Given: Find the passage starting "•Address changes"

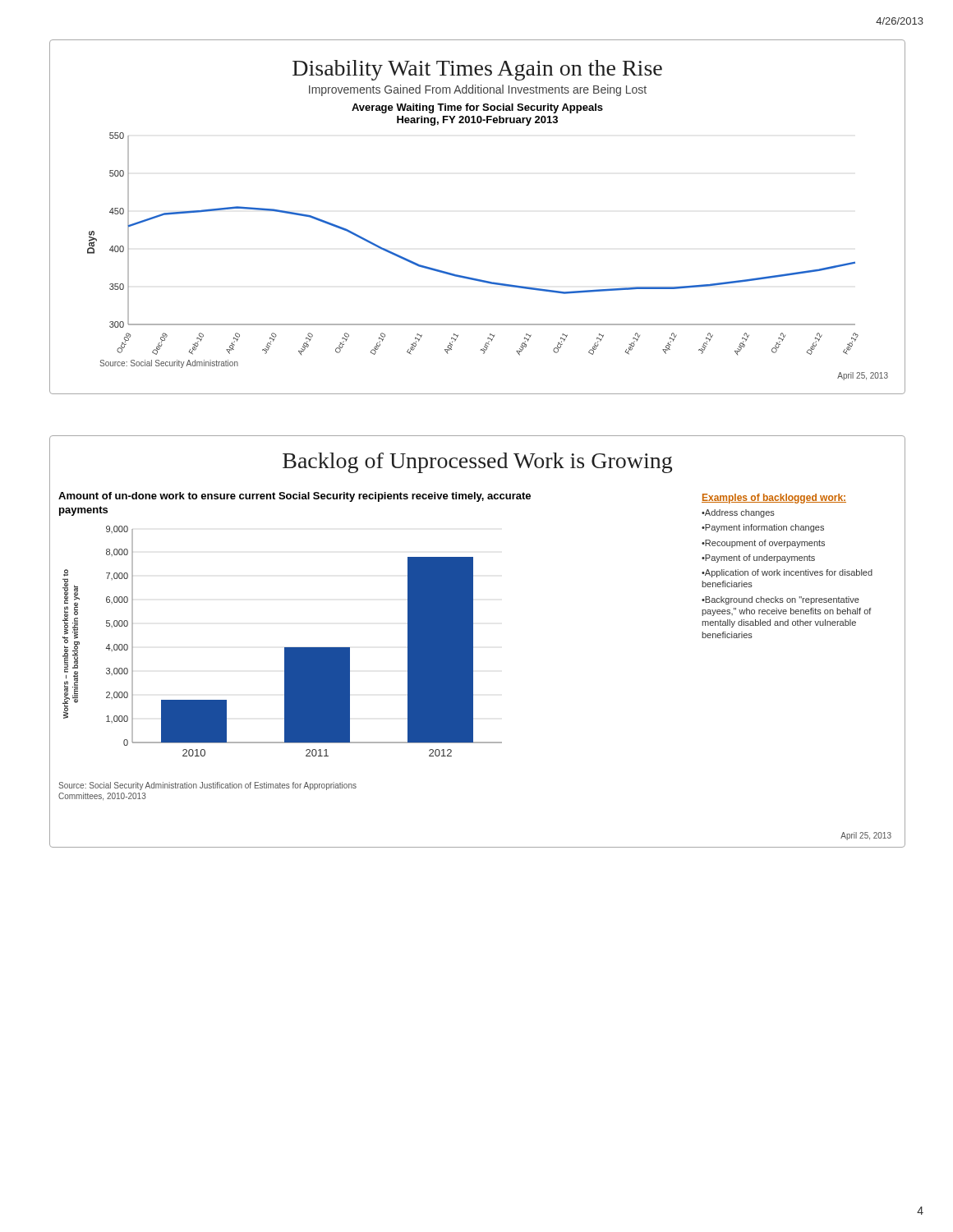Looking at the screenshot, I should (738, 513).
